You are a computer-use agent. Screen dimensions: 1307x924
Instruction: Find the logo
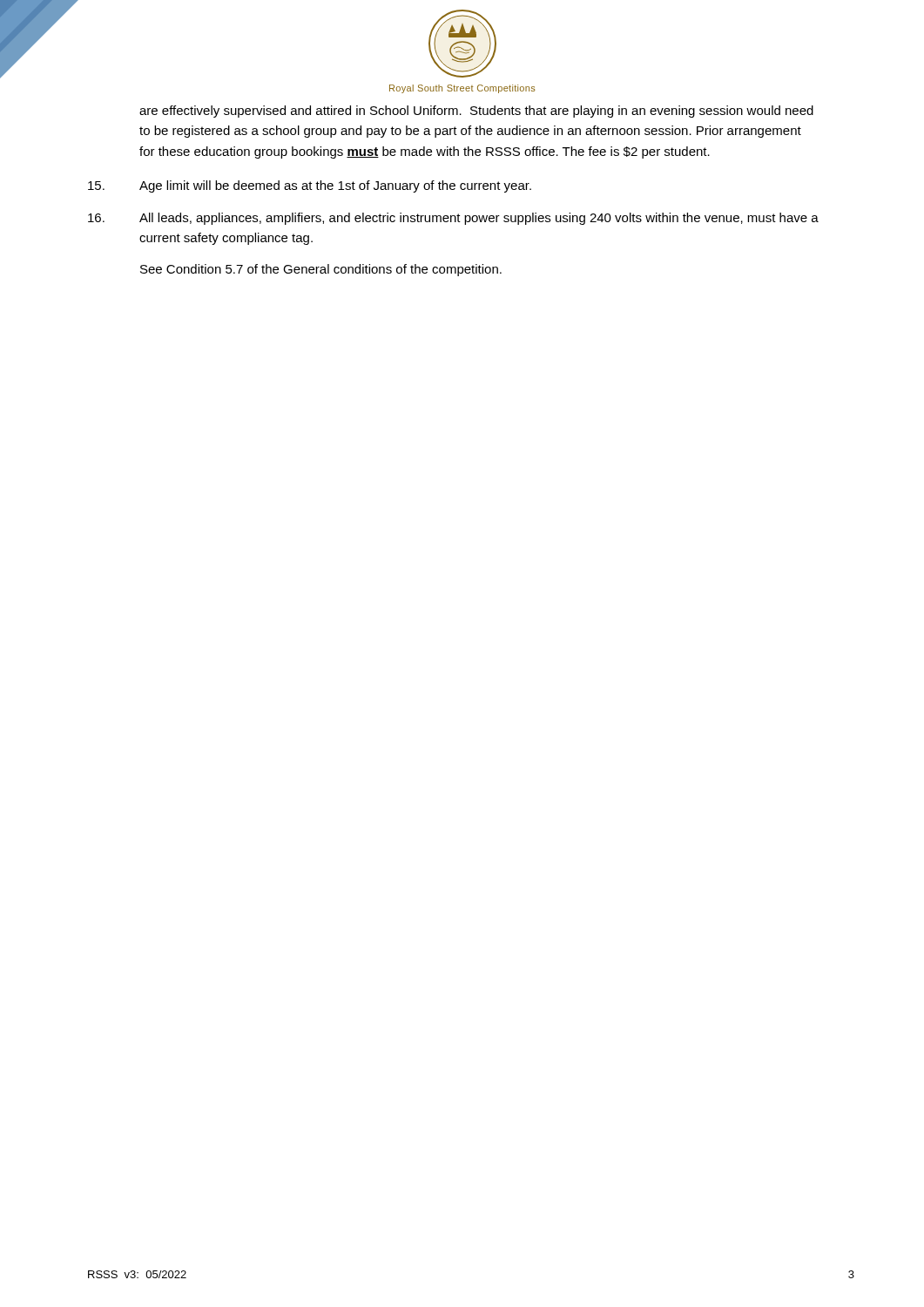click(462, 51)
